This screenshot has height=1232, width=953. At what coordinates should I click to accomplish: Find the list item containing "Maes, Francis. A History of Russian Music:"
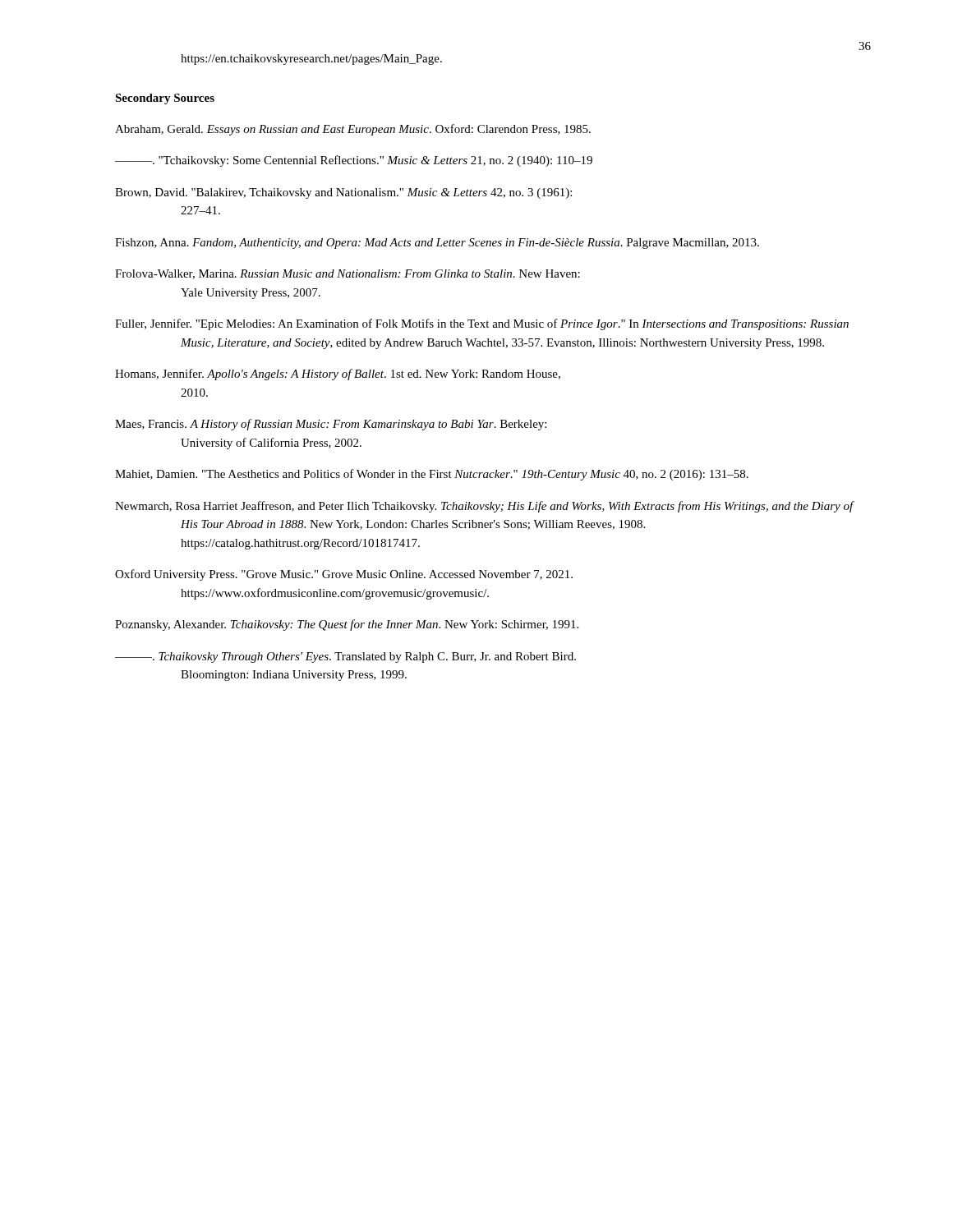point(331,435)
